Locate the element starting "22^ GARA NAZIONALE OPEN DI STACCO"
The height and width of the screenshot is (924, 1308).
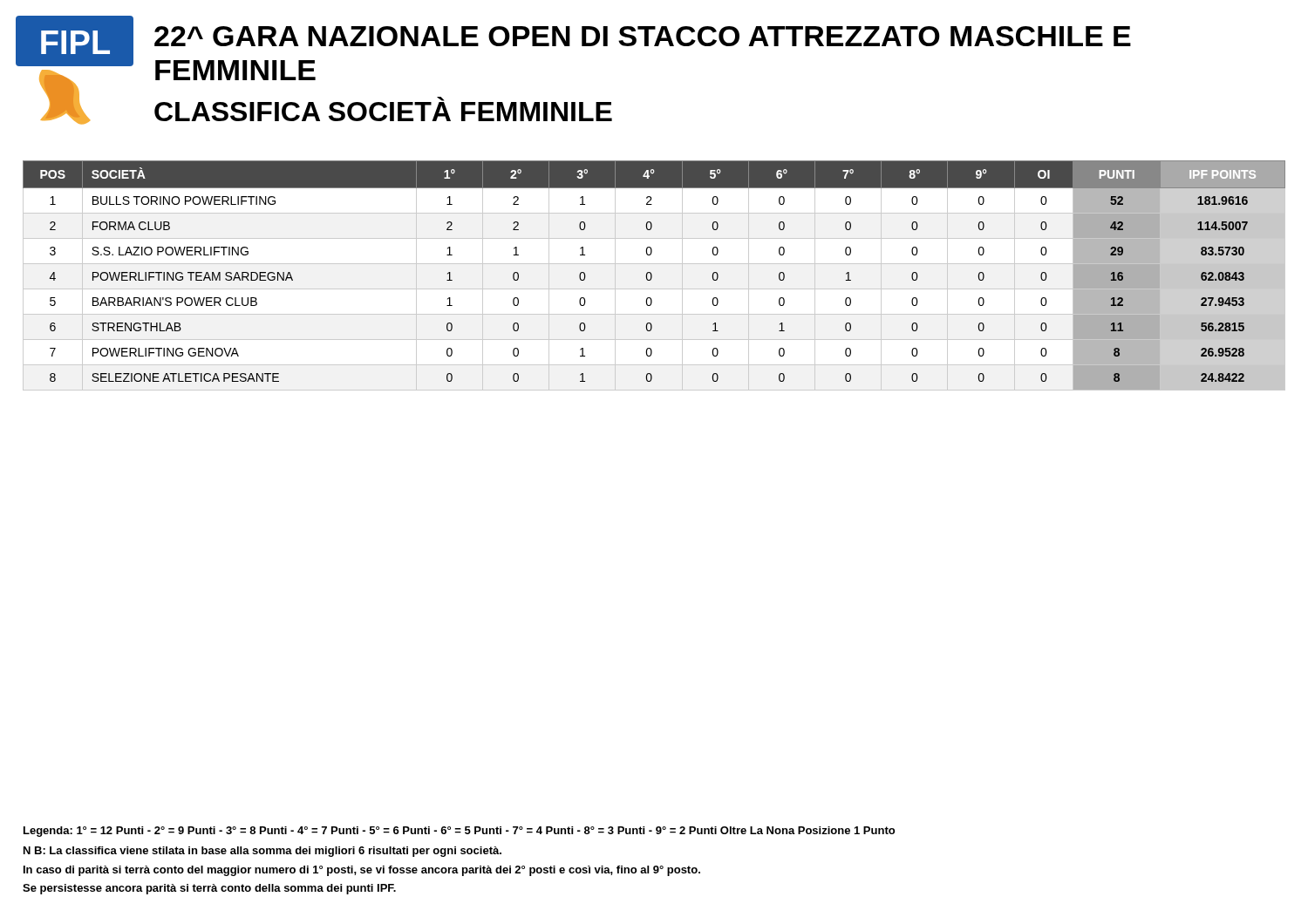click(x=643, y=53)
